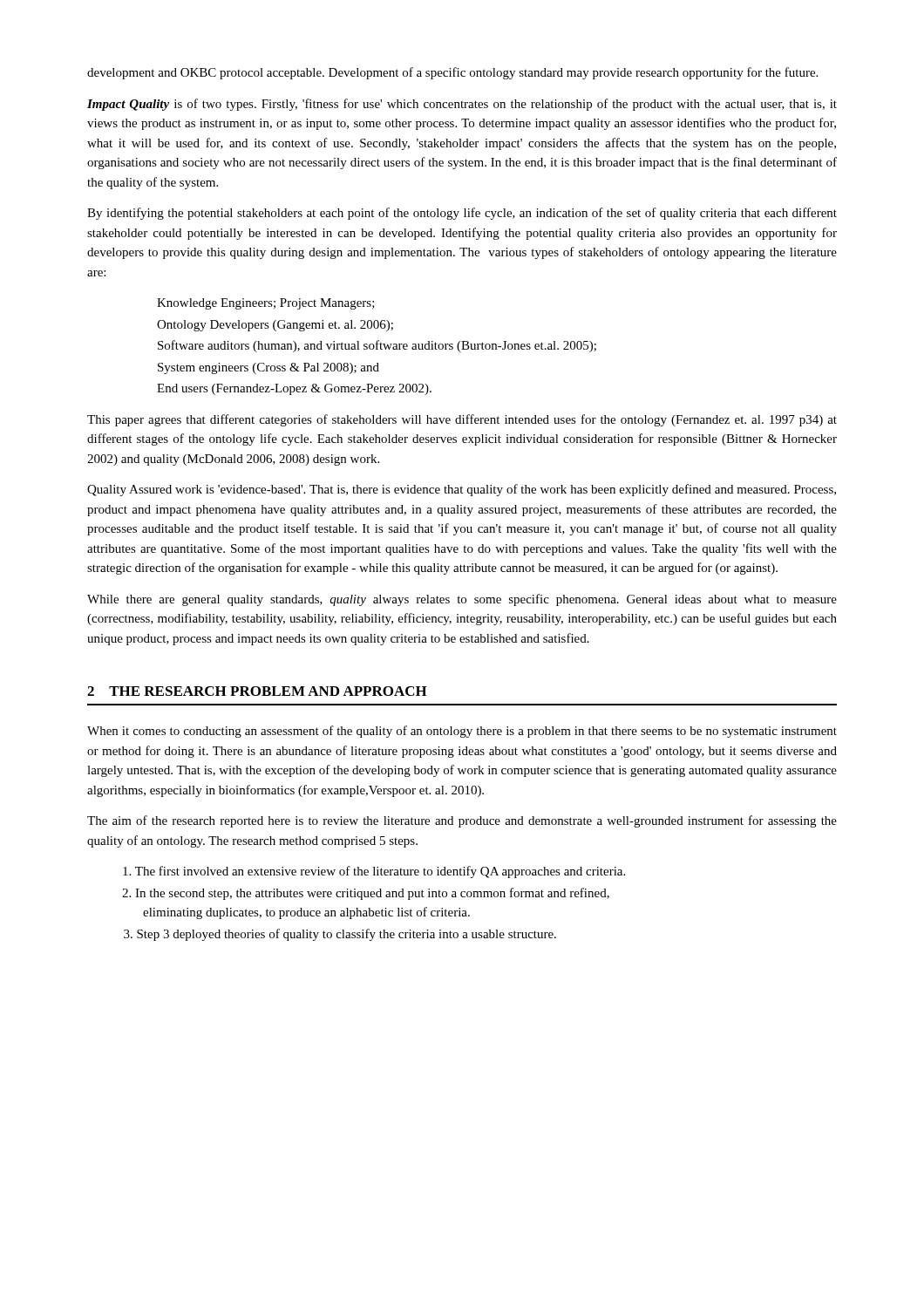Point to the block starting "development and OKBC protocol acceptable."
The height and width of the screenshot is (1308, 924).
coord(462,73)
